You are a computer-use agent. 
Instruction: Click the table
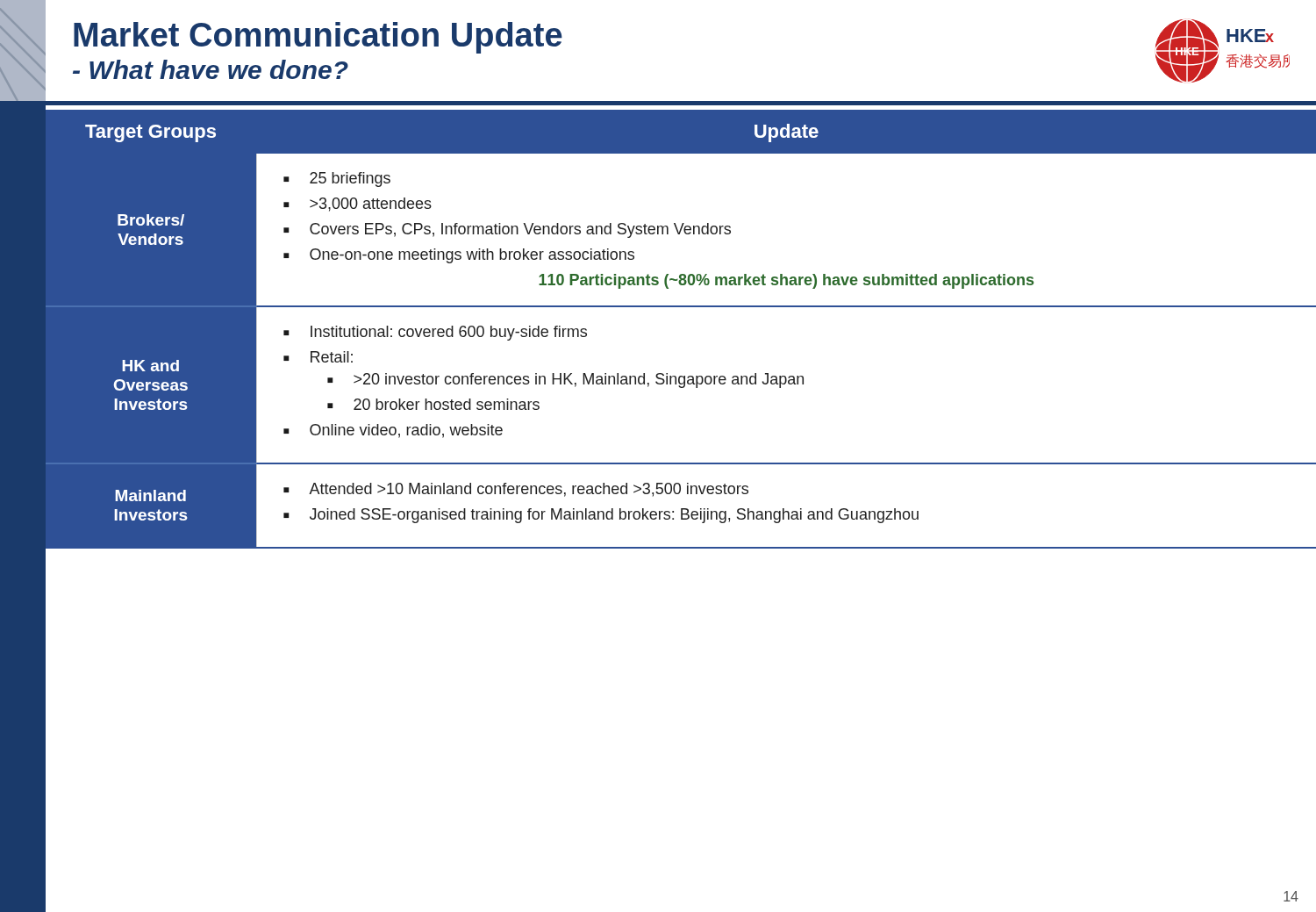click(681, 329)
